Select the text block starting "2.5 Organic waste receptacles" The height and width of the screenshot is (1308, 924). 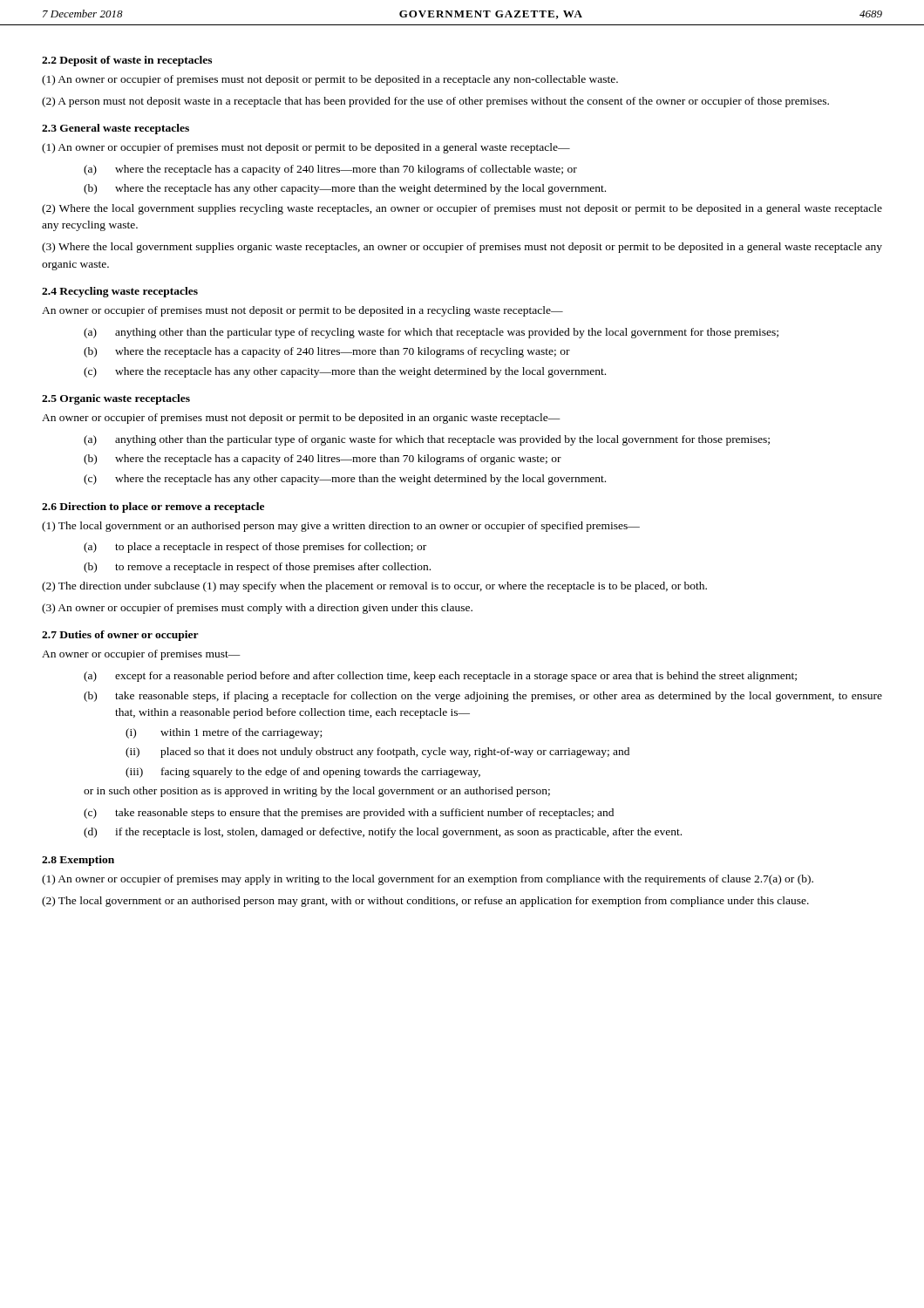click(116, 398)
